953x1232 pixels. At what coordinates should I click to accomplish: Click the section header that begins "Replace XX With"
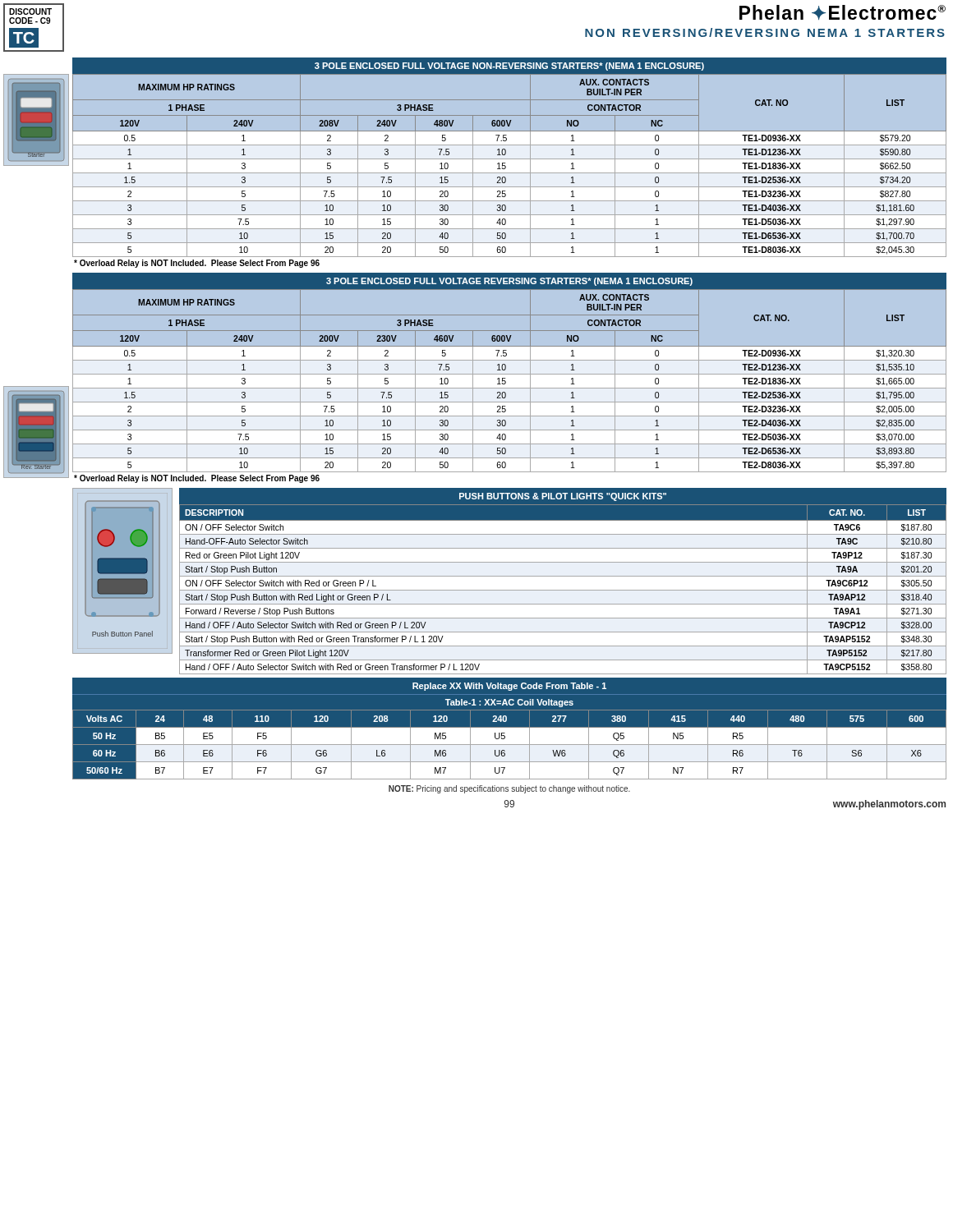click(x=509, y=686)
